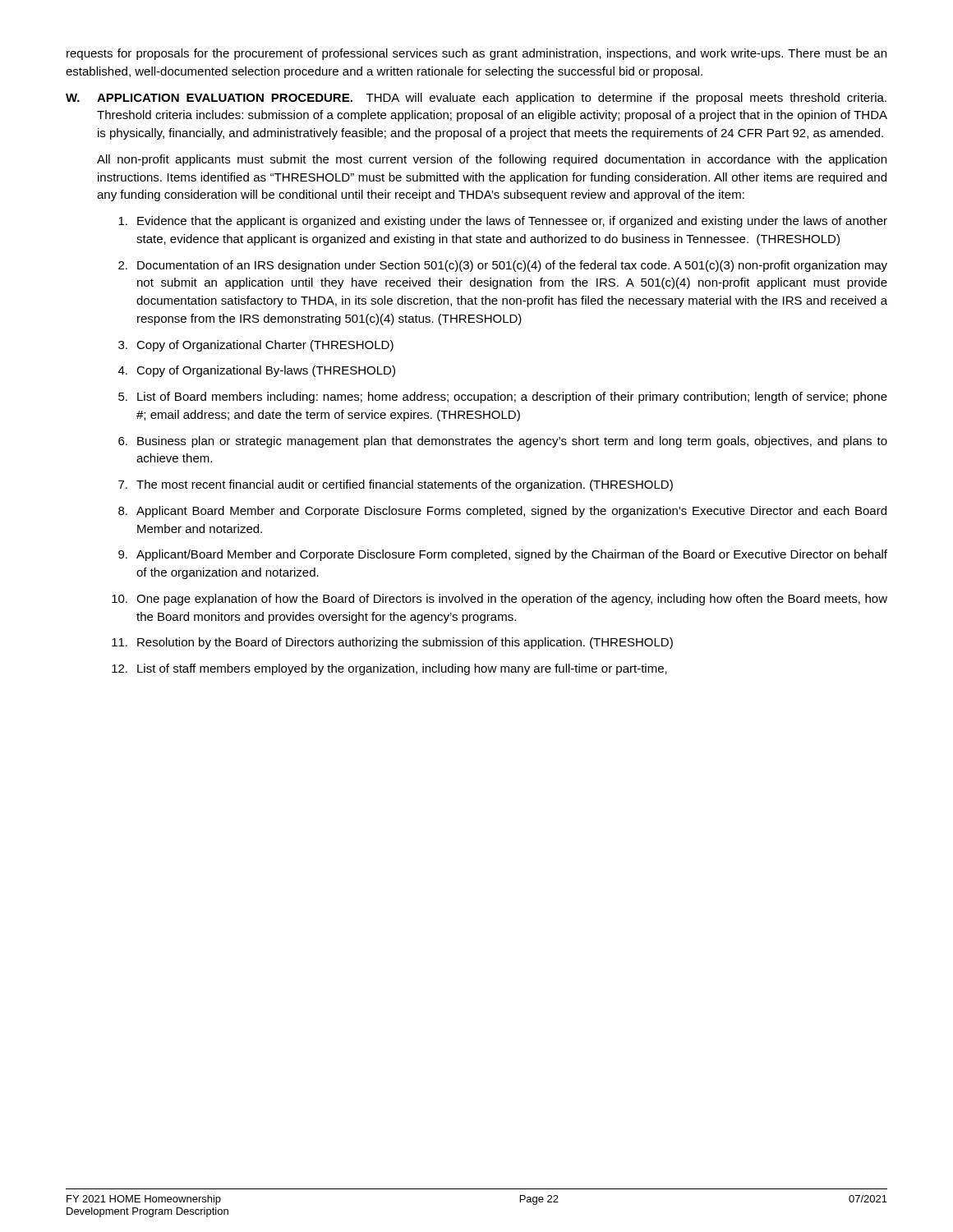
Task: Click the passage that begins "11. Resolution by the Board of Directors authorizing"
Action: click(x=492, y=642)
